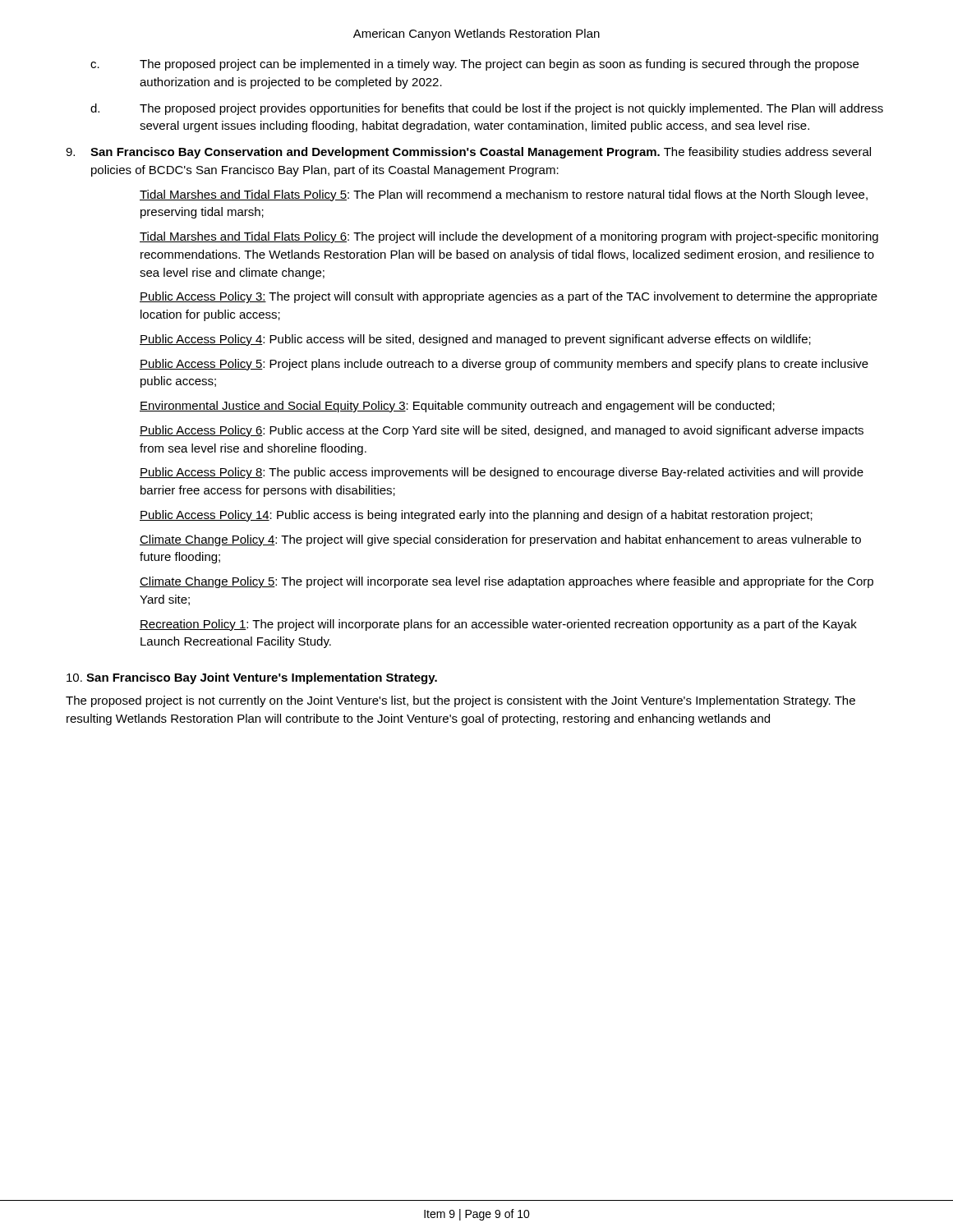Locate the element starting "San Francisco Bay"
Viewport: 953px width, 1232px height.
point(476,161)
